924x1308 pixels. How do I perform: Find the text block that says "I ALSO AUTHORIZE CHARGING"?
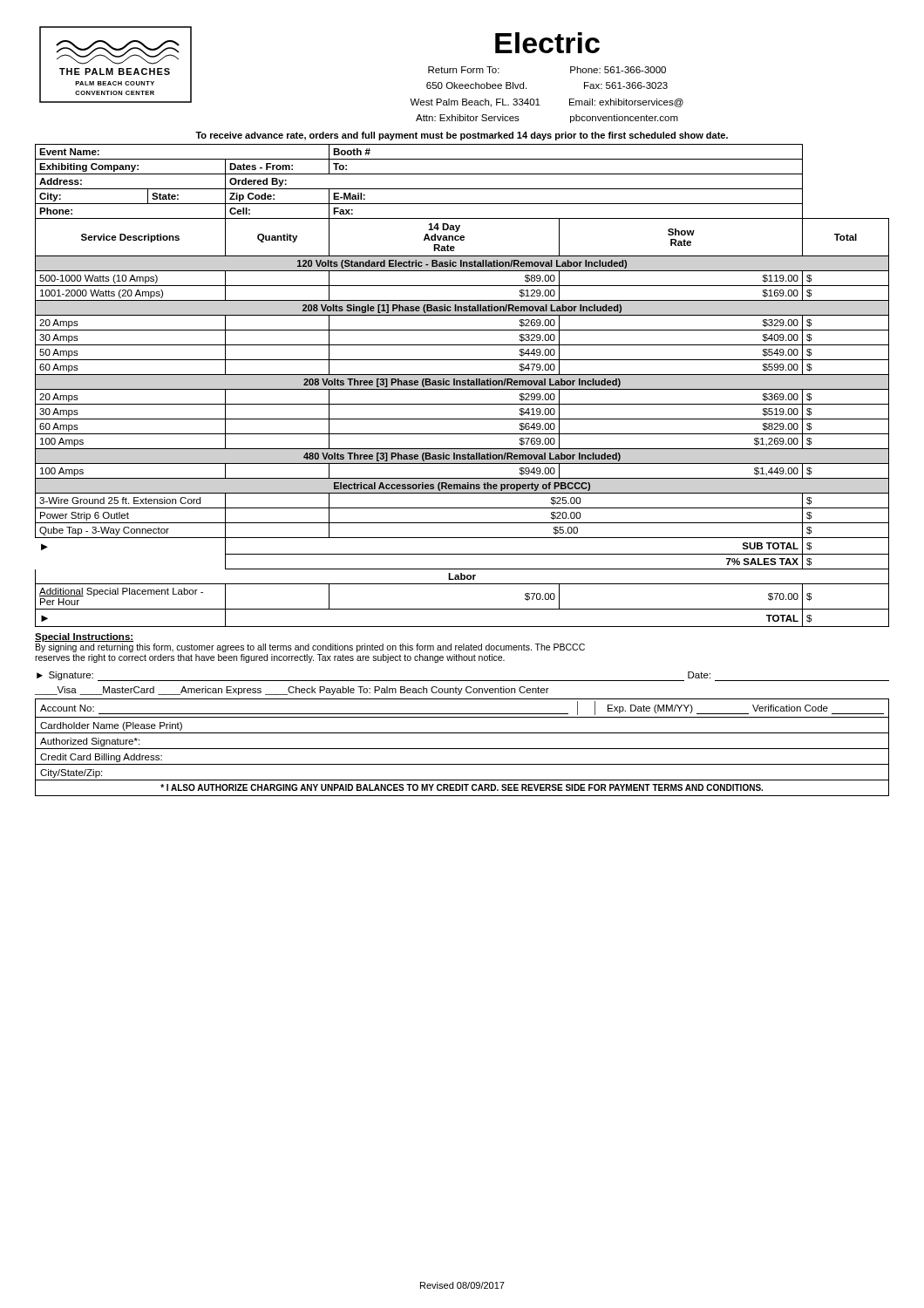pos(462,788)
